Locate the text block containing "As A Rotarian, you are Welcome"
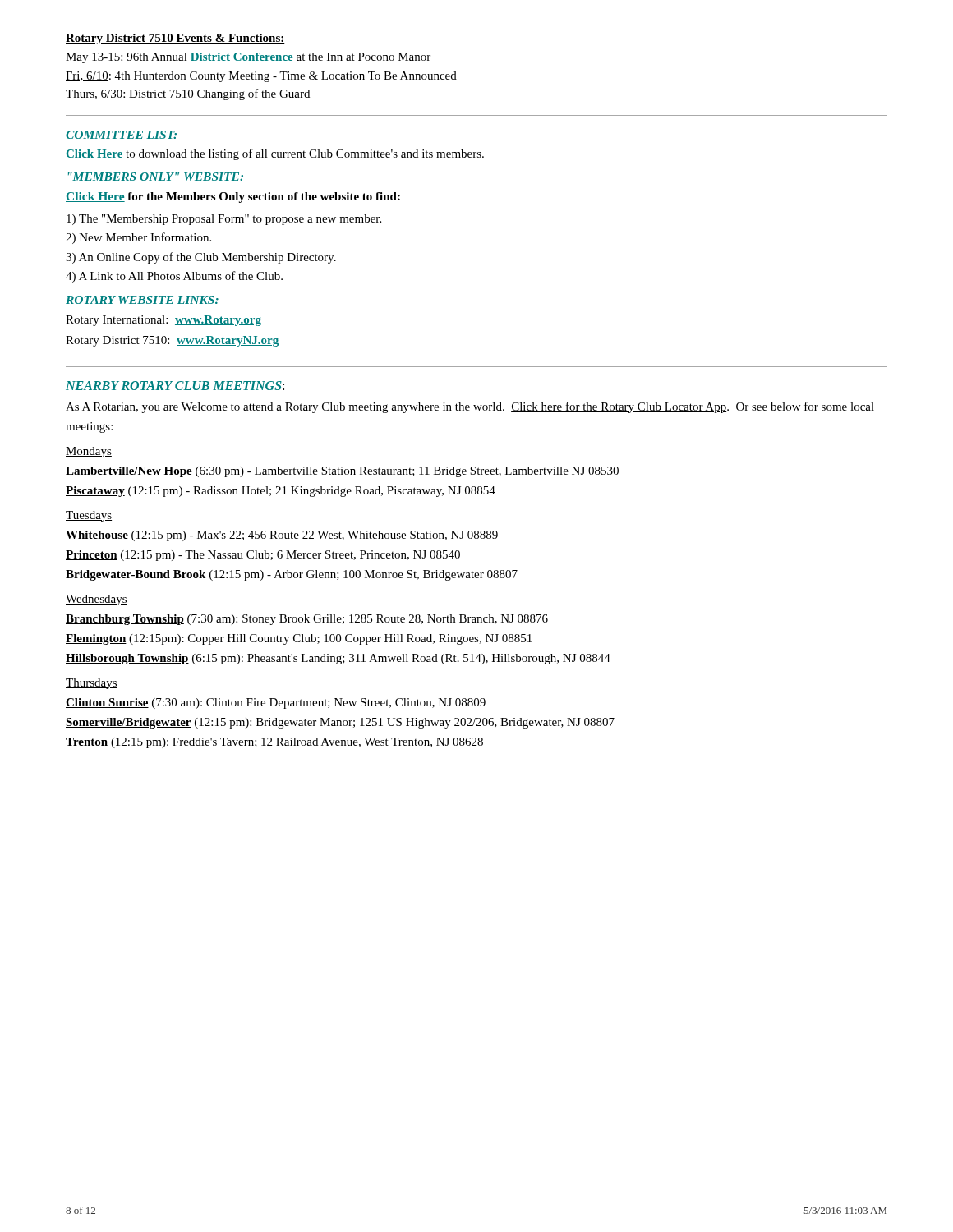 [x=470, y=416]
